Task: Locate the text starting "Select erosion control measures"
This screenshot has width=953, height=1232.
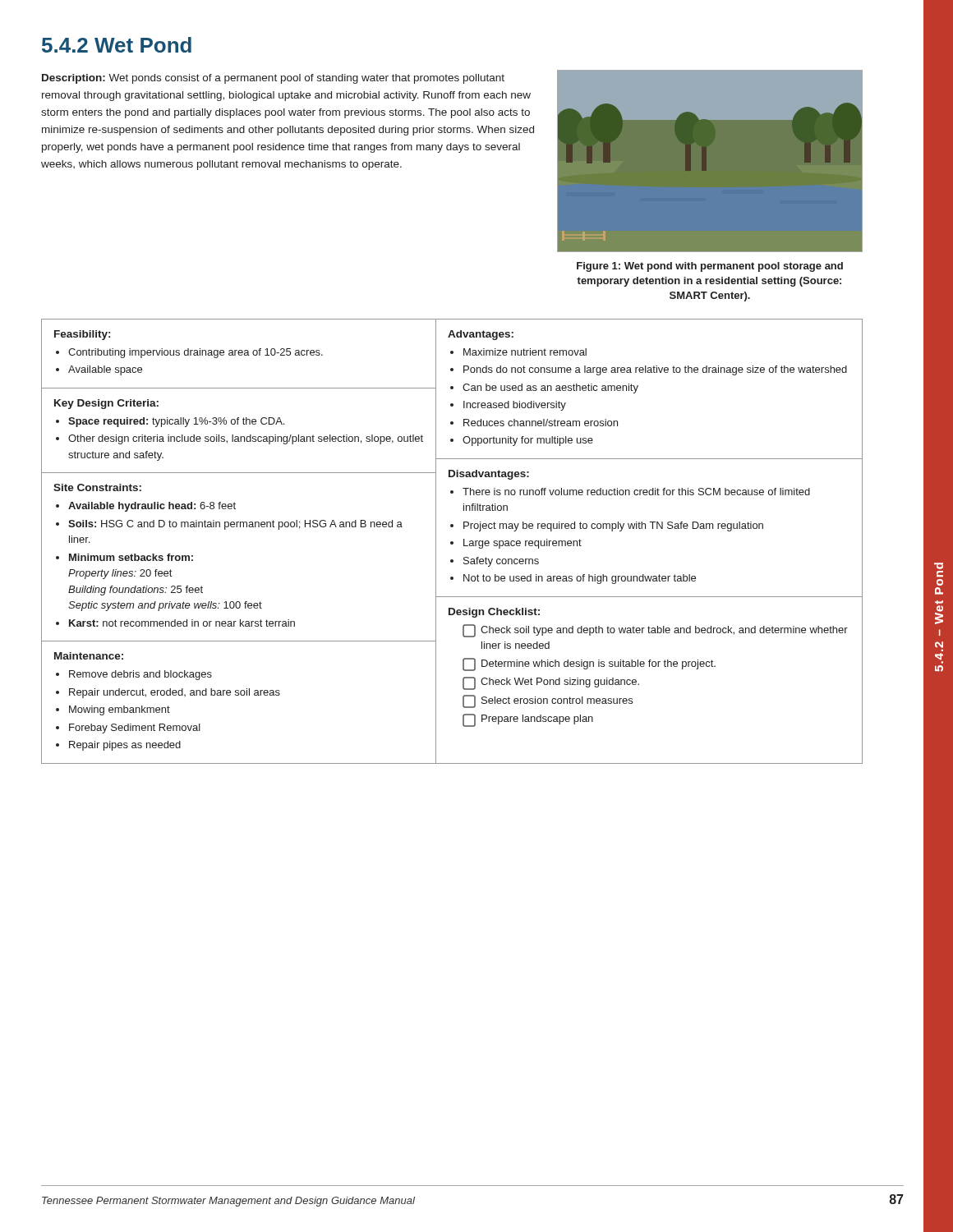Action: click(548, 701)
